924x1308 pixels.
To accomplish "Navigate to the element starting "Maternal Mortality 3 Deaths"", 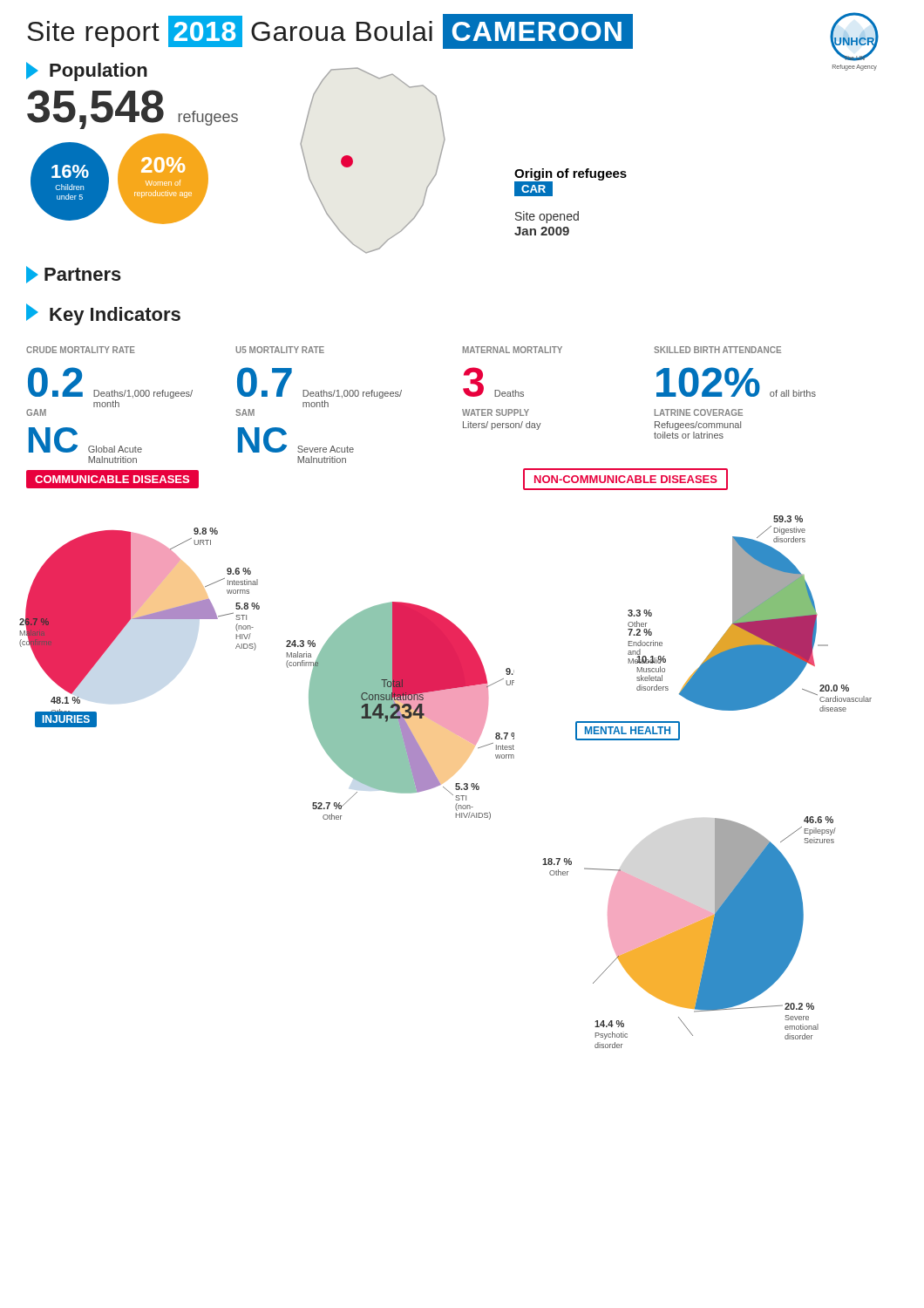I will (x=513, y=350).
